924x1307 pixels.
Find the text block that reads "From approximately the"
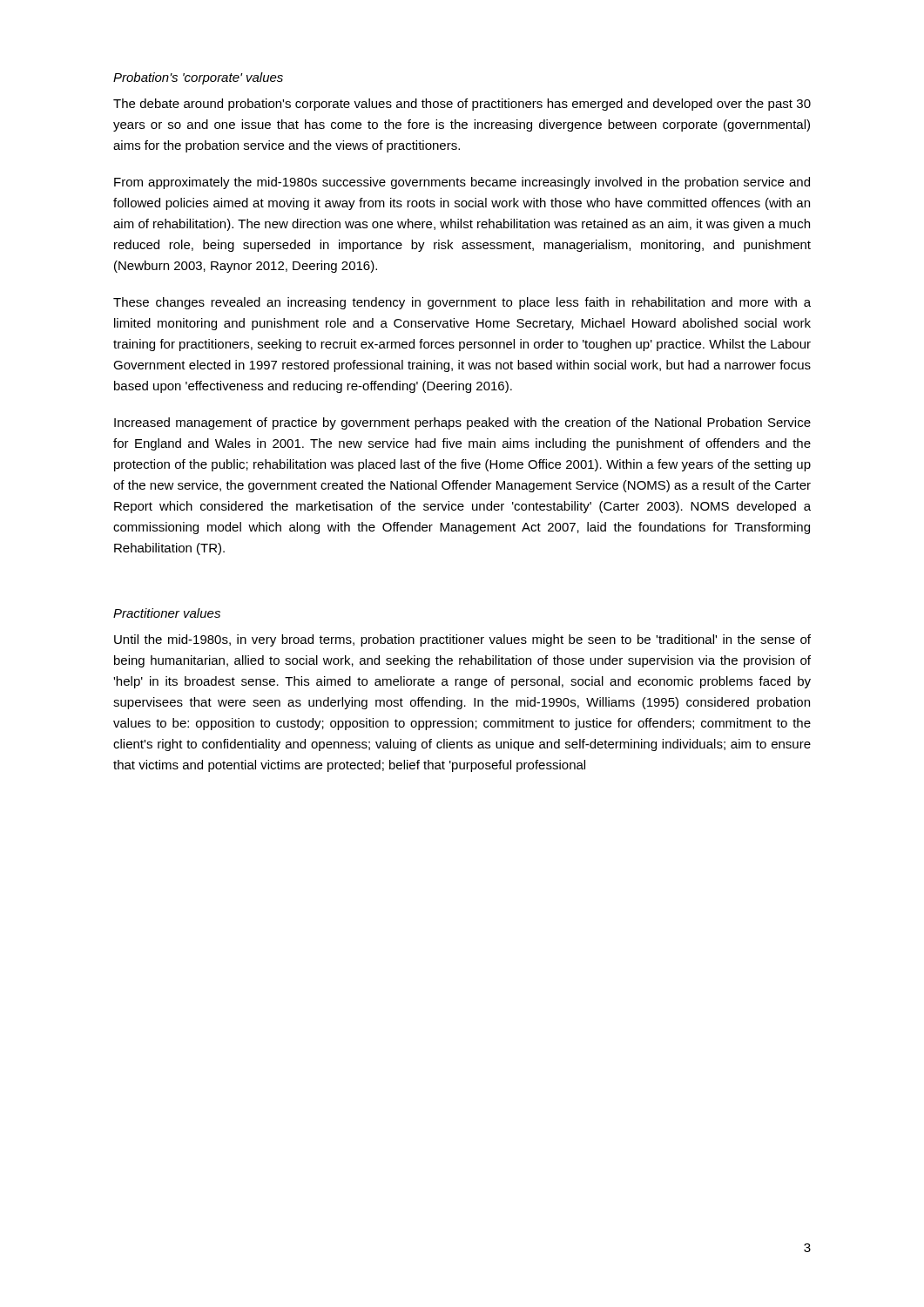click(462, 223)
